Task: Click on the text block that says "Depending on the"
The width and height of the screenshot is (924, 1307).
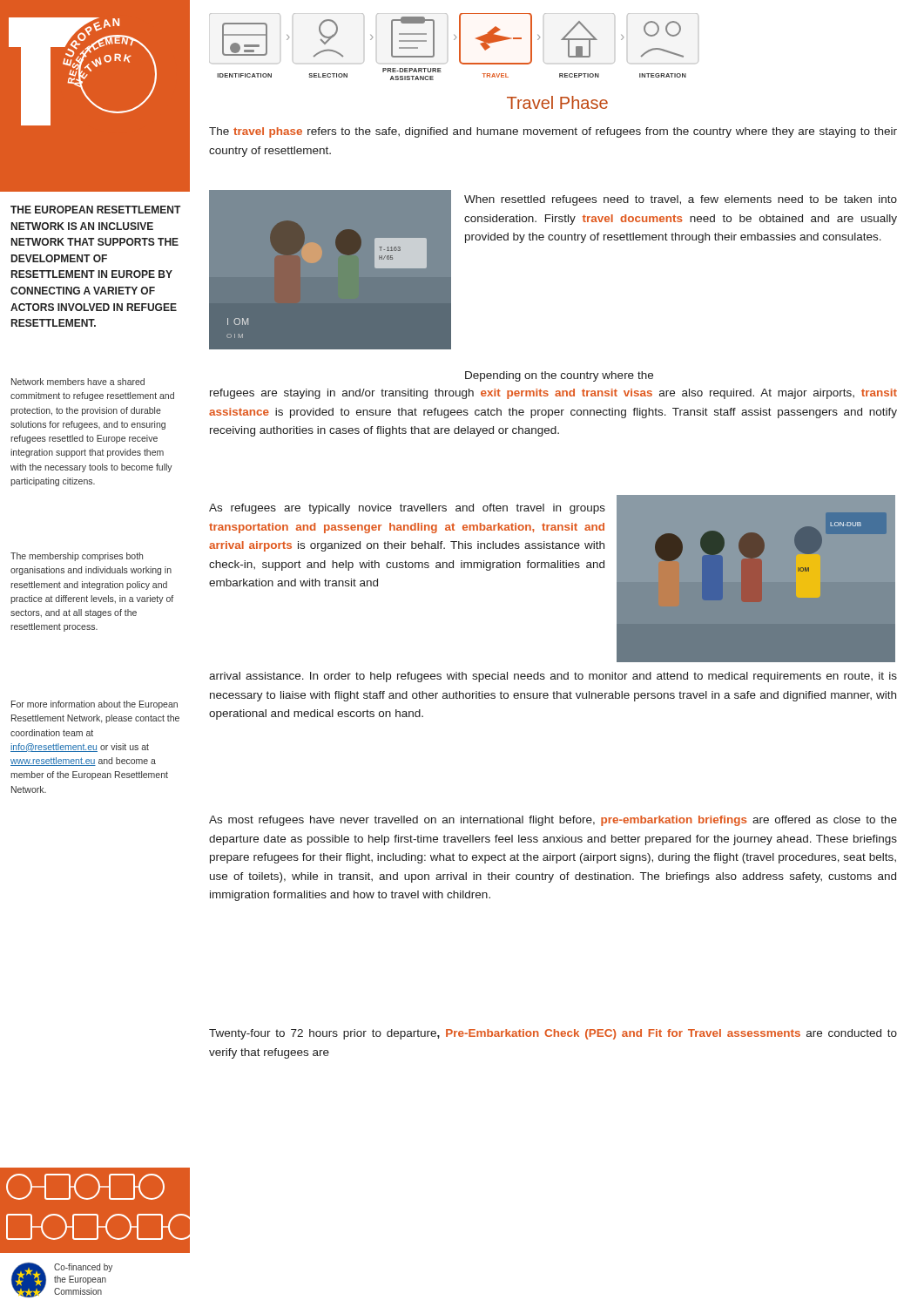Action: click(559, 376)
